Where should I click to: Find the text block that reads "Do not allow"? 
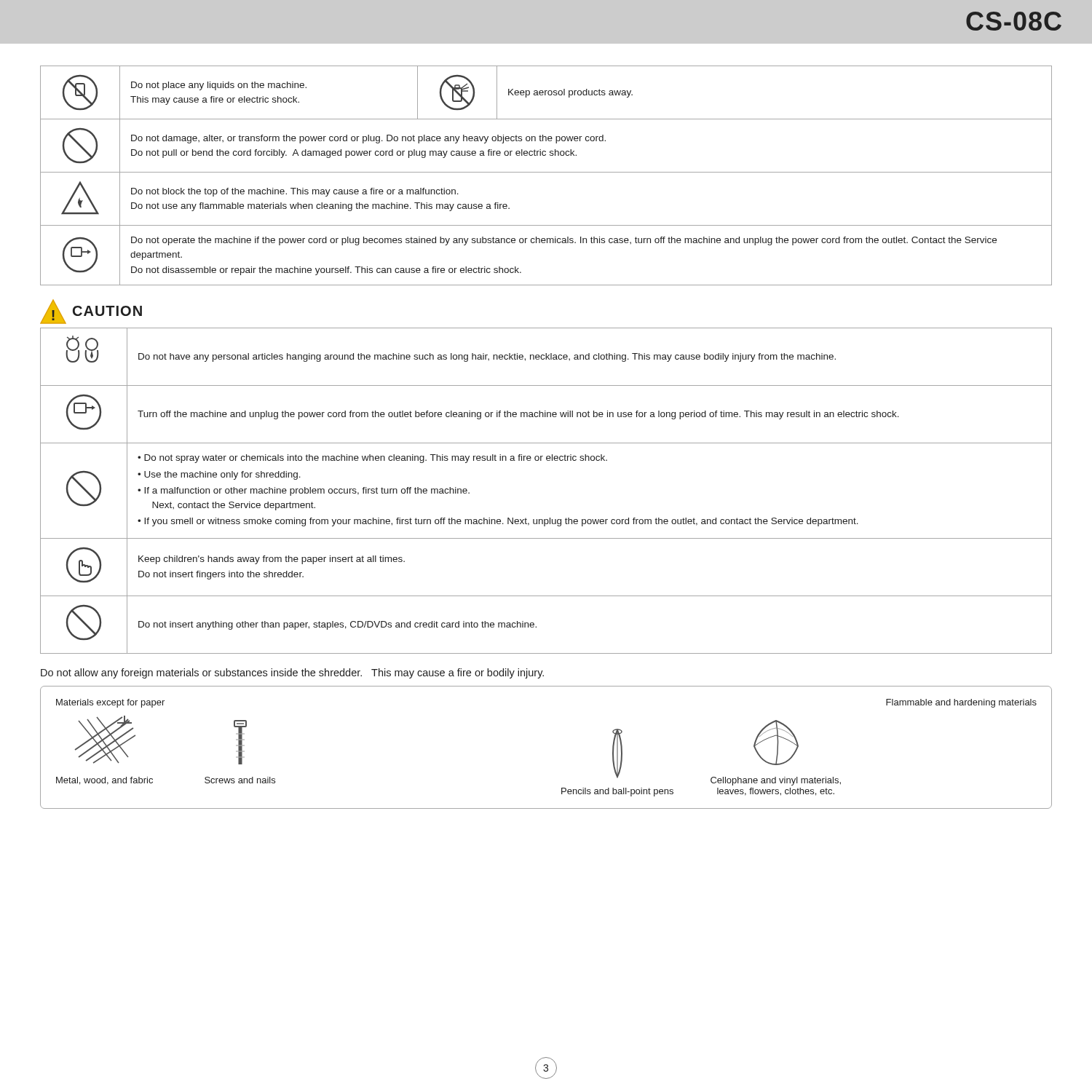click(x=292, y=673)
